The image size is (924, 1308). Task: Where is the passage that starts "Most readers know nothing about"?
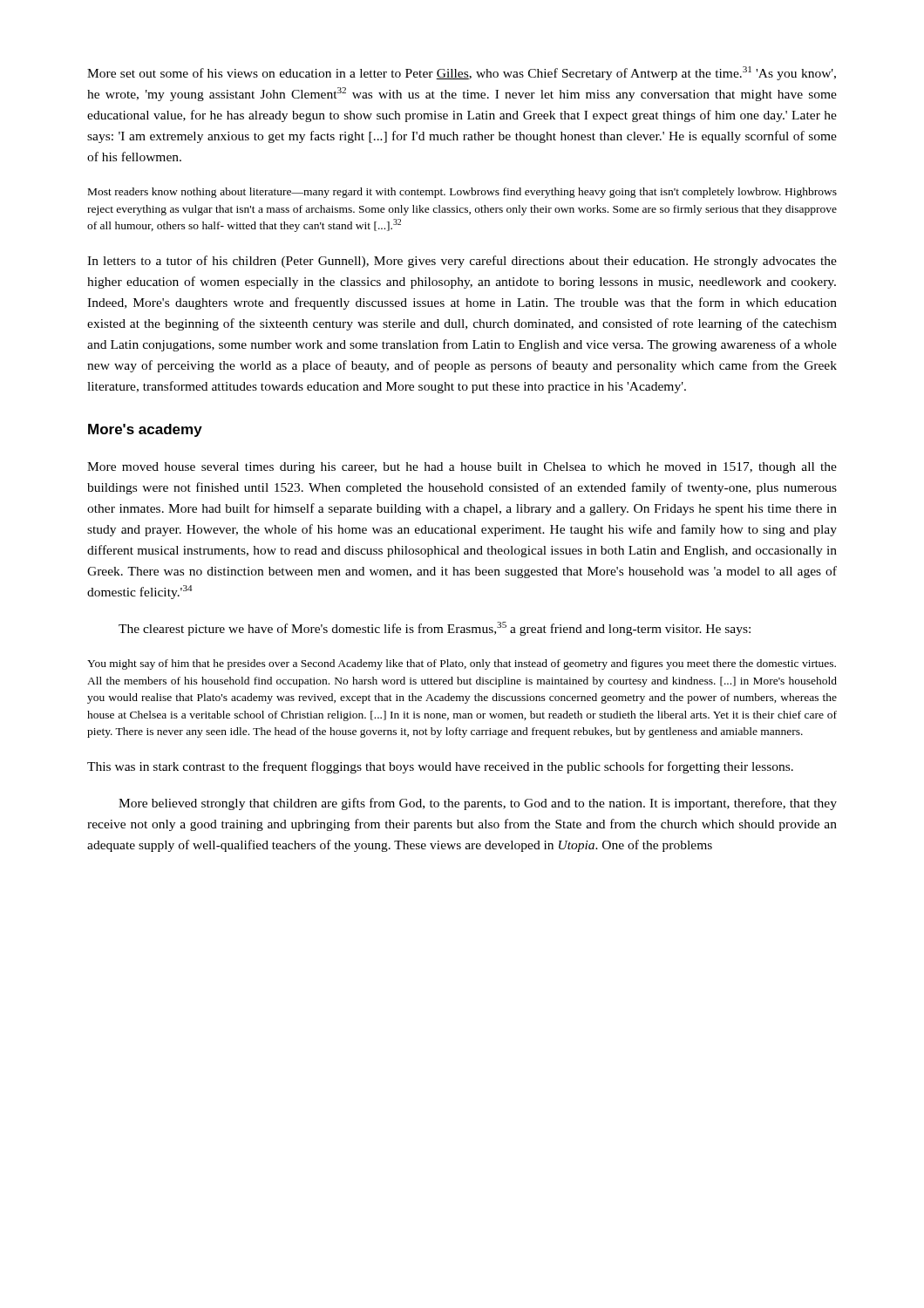[x=462, y=209]
